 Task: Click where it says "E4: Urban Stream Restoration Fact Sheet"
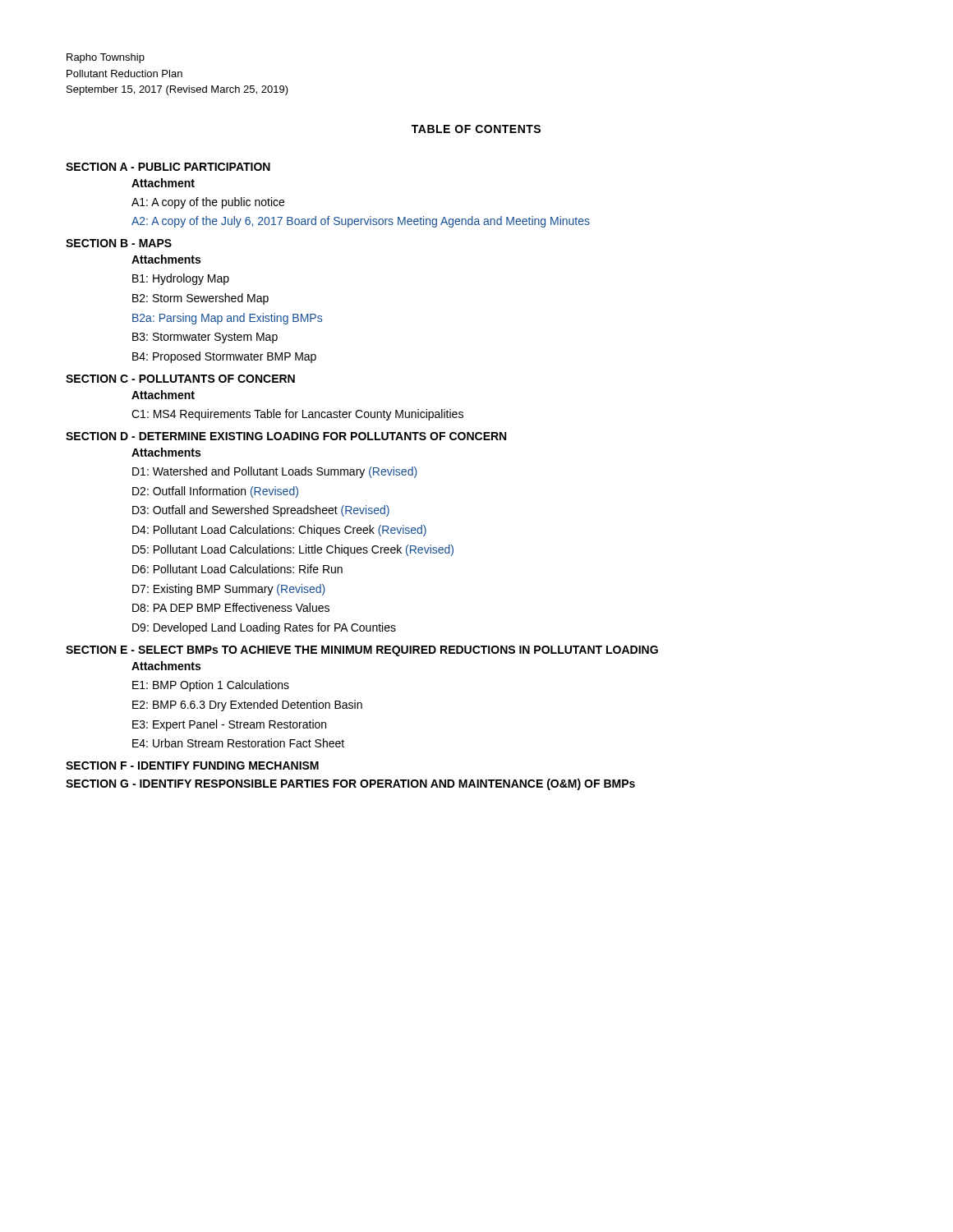coord(238,744)
